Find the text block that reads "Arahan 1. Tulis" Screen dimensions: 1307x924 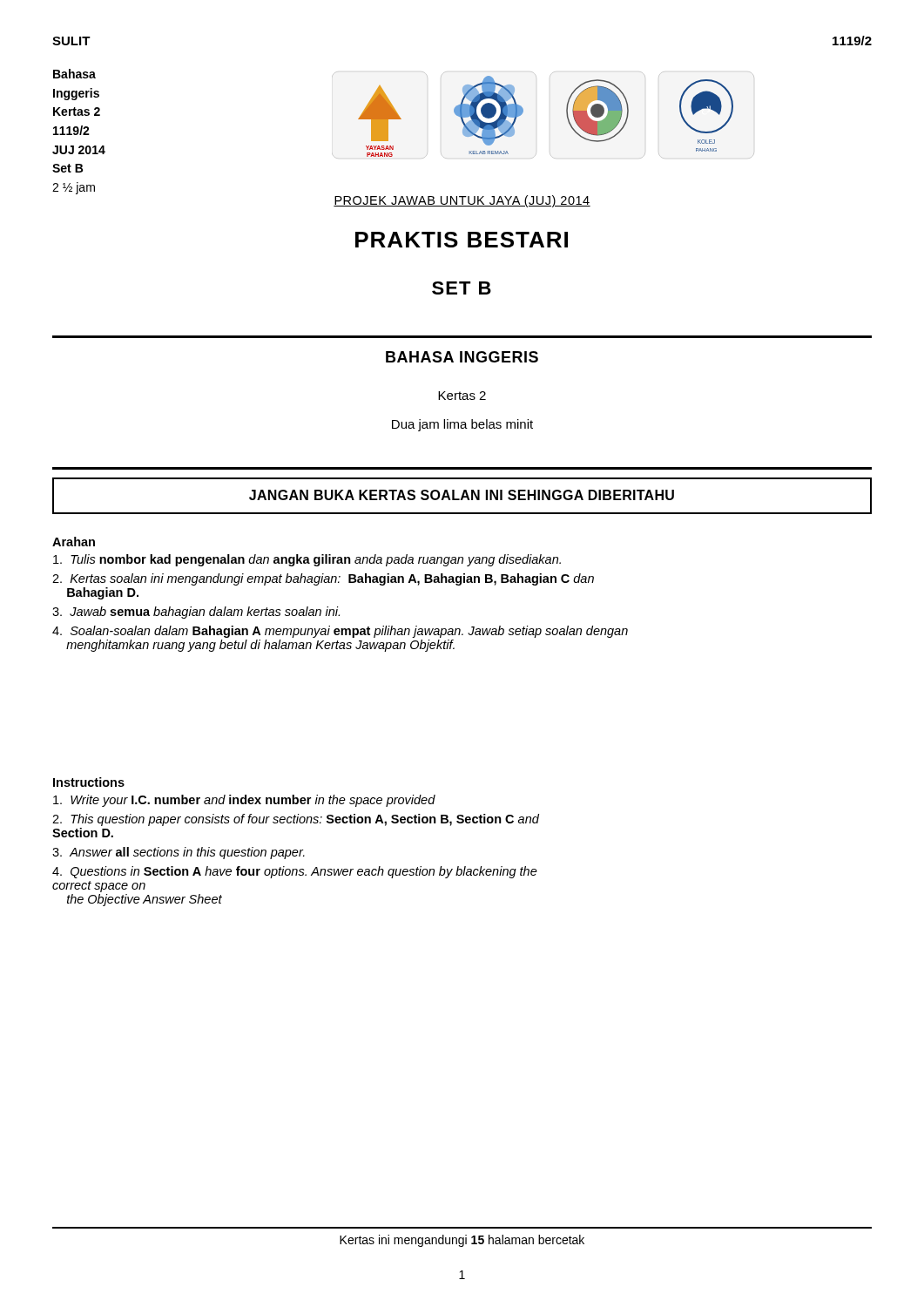coord(462,593)
